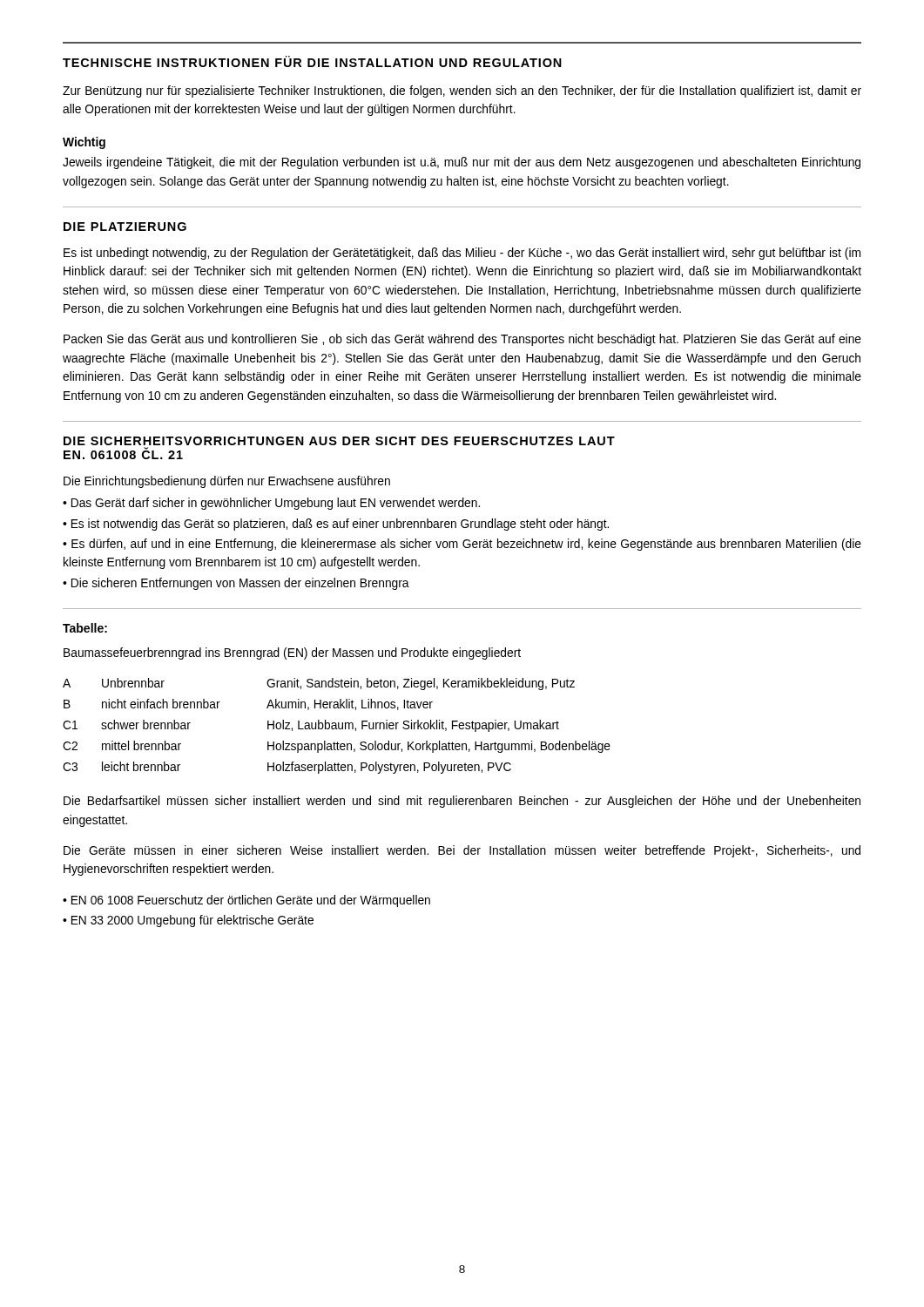Click on the text starting "• Das Gerät darf"
Screen dimensions: 1307x924
point(272,503)
